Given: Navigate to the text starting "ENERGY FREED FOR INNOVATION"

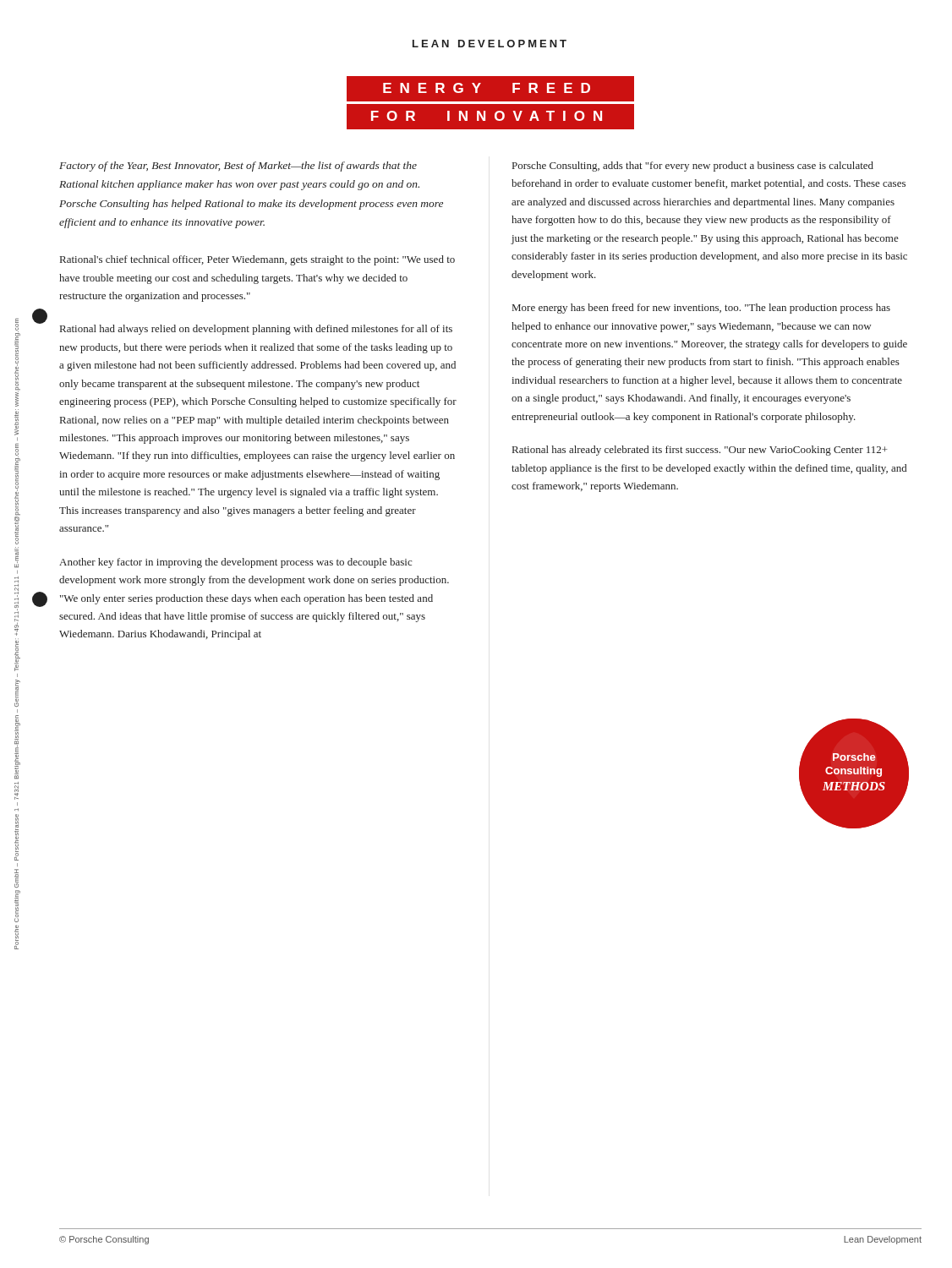Looking at the screenshot, I should click(490, 104).
